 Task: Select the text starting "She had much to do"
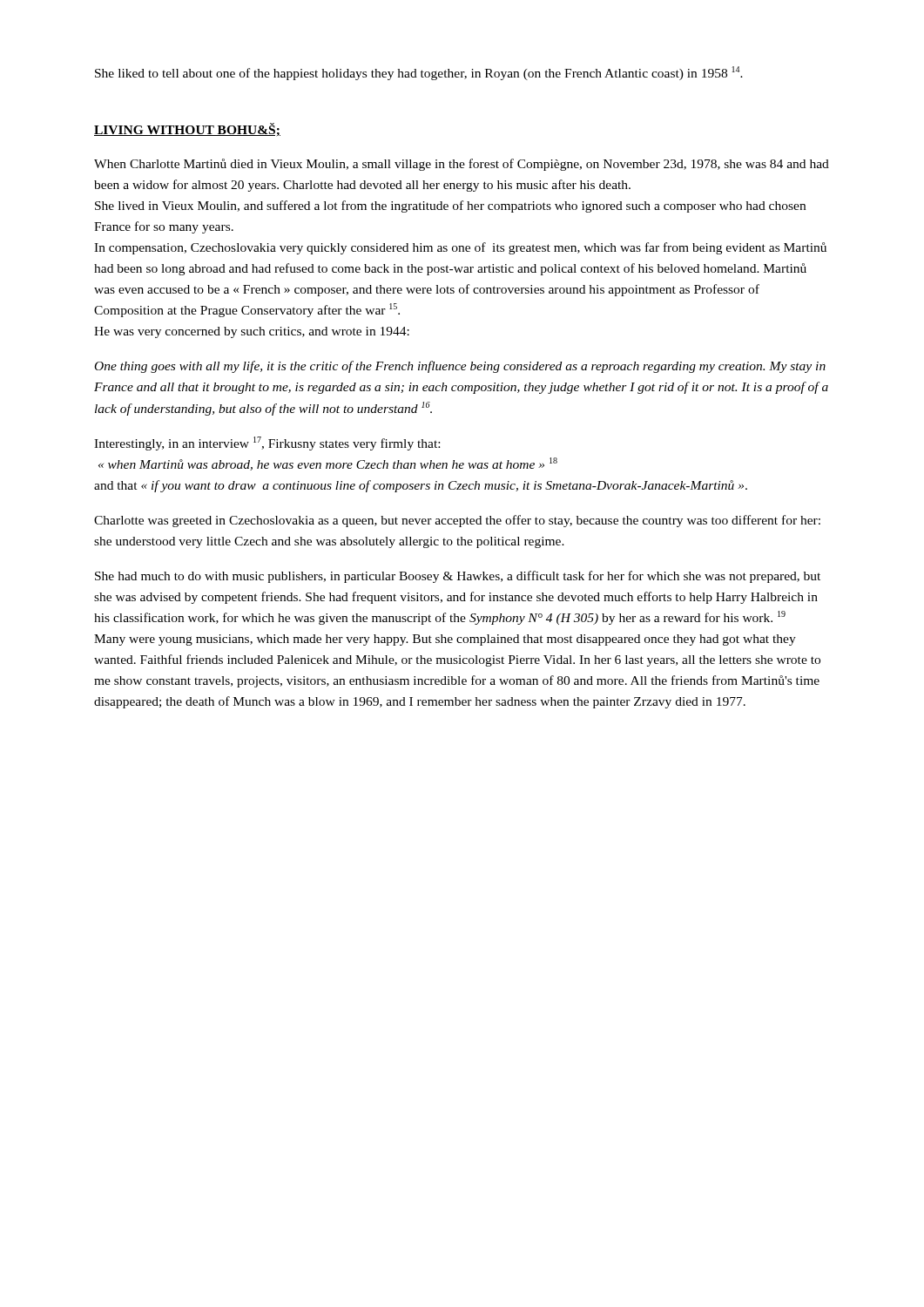point(458,638)
